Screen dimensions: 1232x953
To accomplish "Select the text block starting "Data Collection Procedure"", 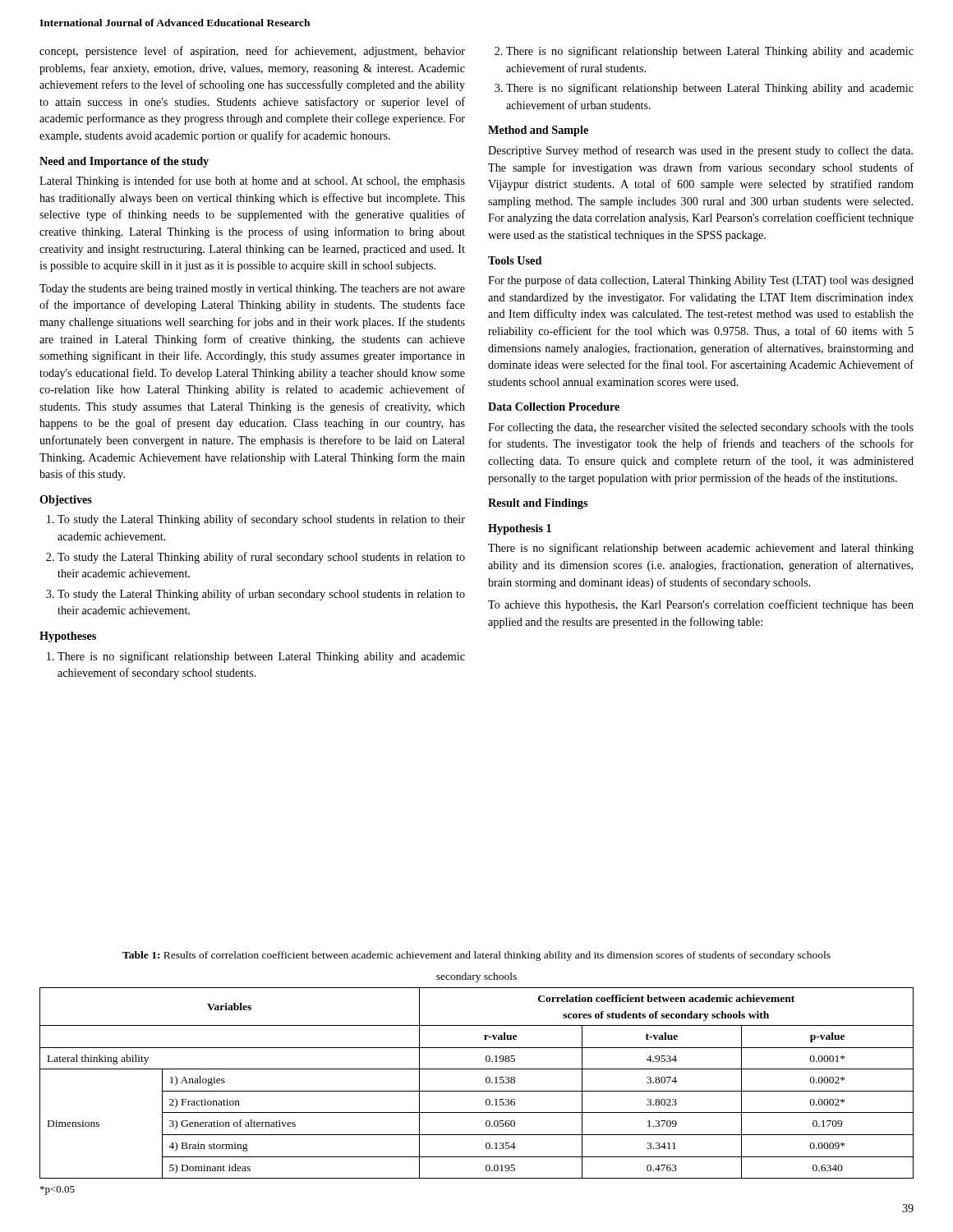I will (x=554, y=407).
